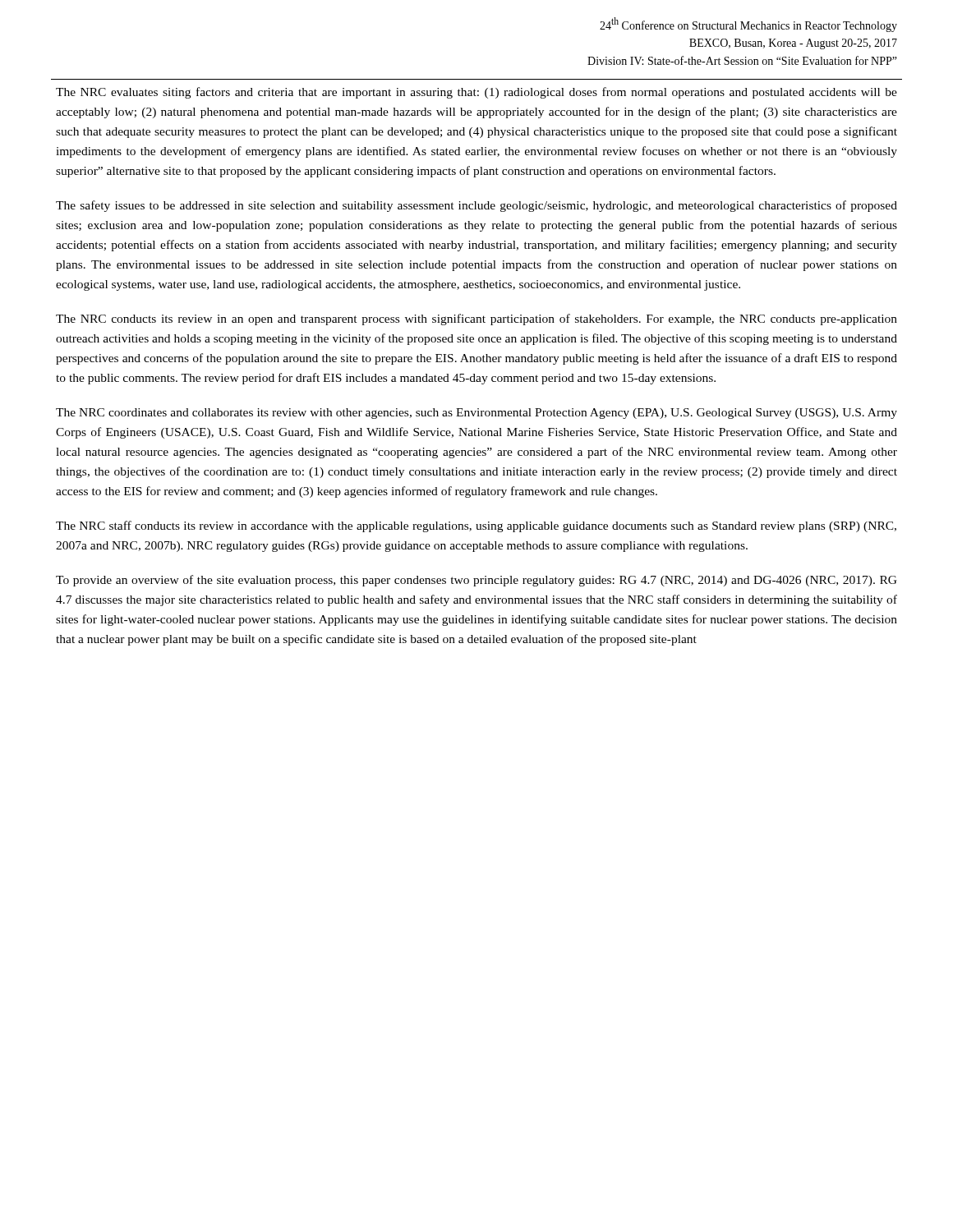Point to the text block starting "The safety issues to be addressed in site"
The image size is (953, 1232).
(476, 244)
